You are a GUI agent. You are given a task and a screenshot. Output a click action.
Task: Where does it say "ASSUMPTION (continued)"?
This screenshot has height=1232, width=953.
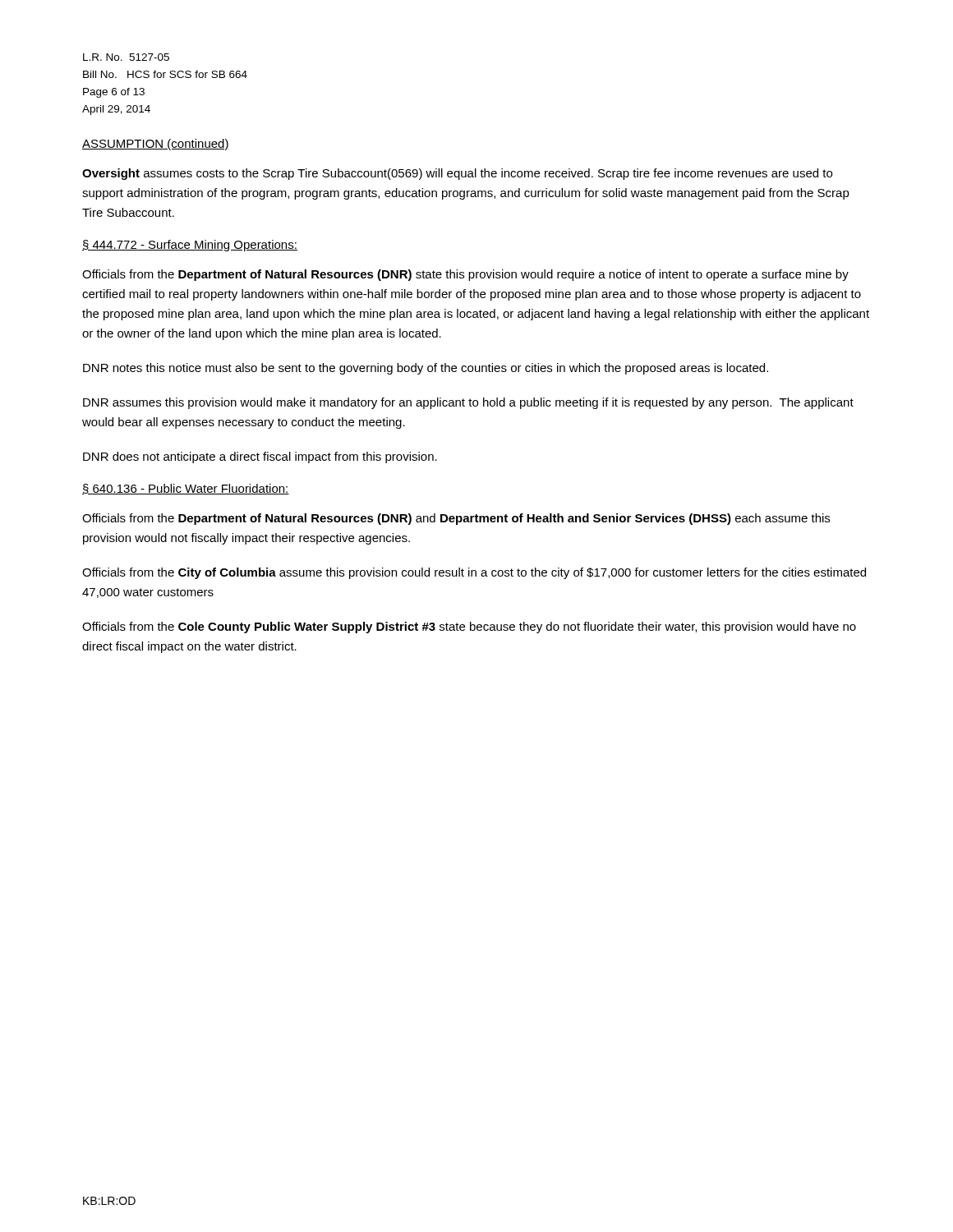click(x=155, y=143)
